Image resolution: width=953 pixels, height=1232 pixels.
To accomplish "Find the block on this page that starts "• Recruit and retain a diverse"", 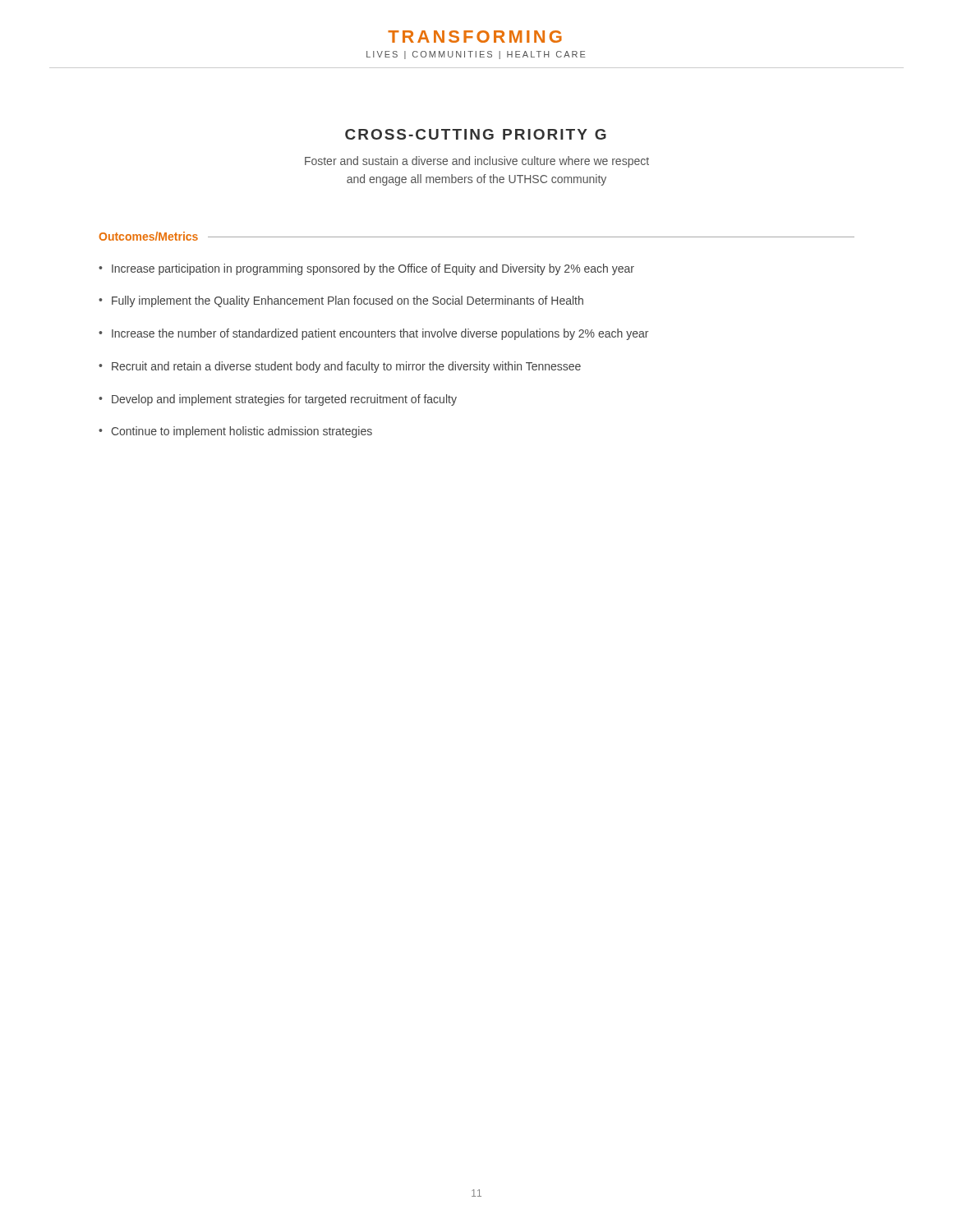I will pyautogui.click(x=340, y=367).
